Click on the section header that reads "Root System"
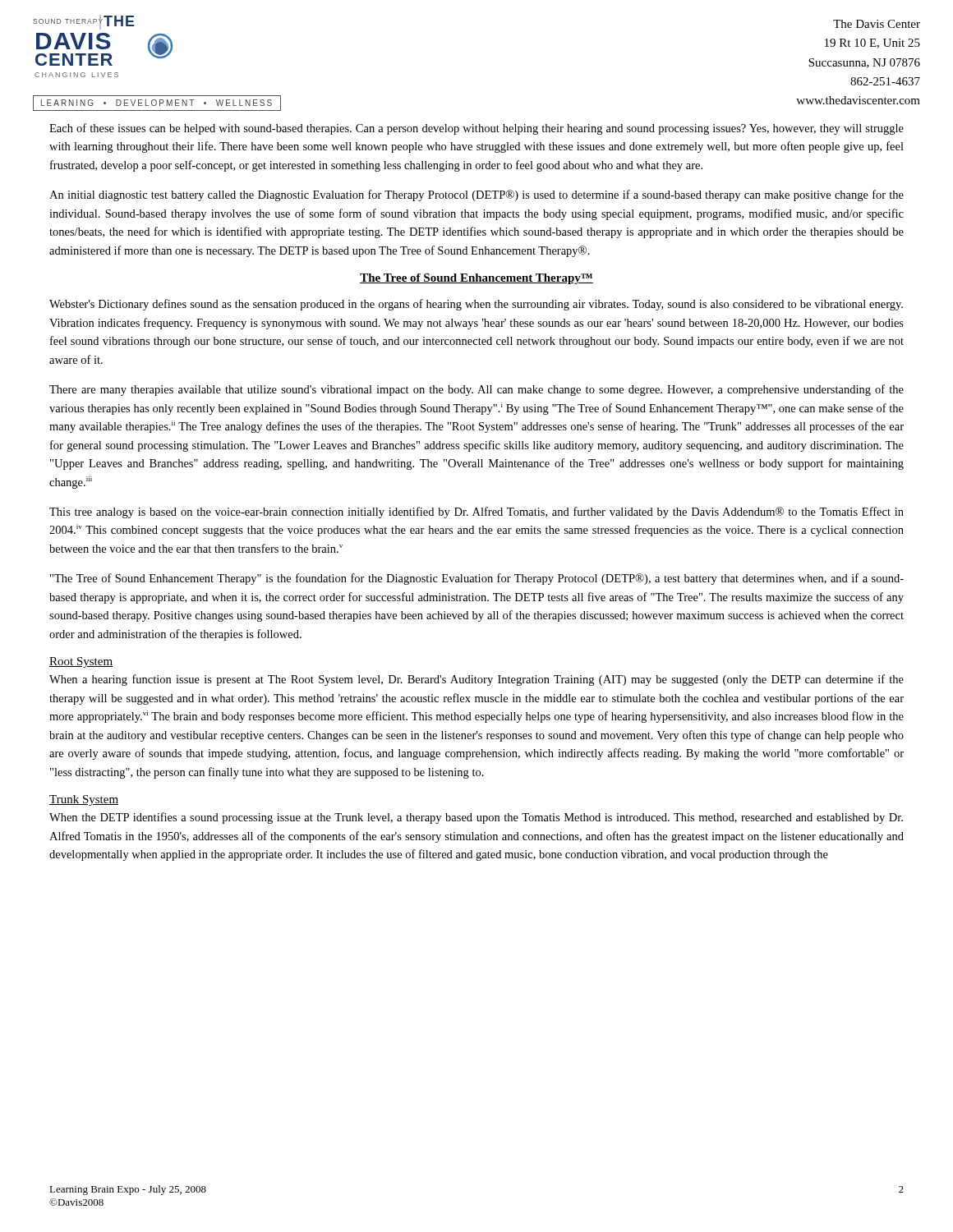The image size is (953, 1232). pyautogui.click(x=81, y=661)
